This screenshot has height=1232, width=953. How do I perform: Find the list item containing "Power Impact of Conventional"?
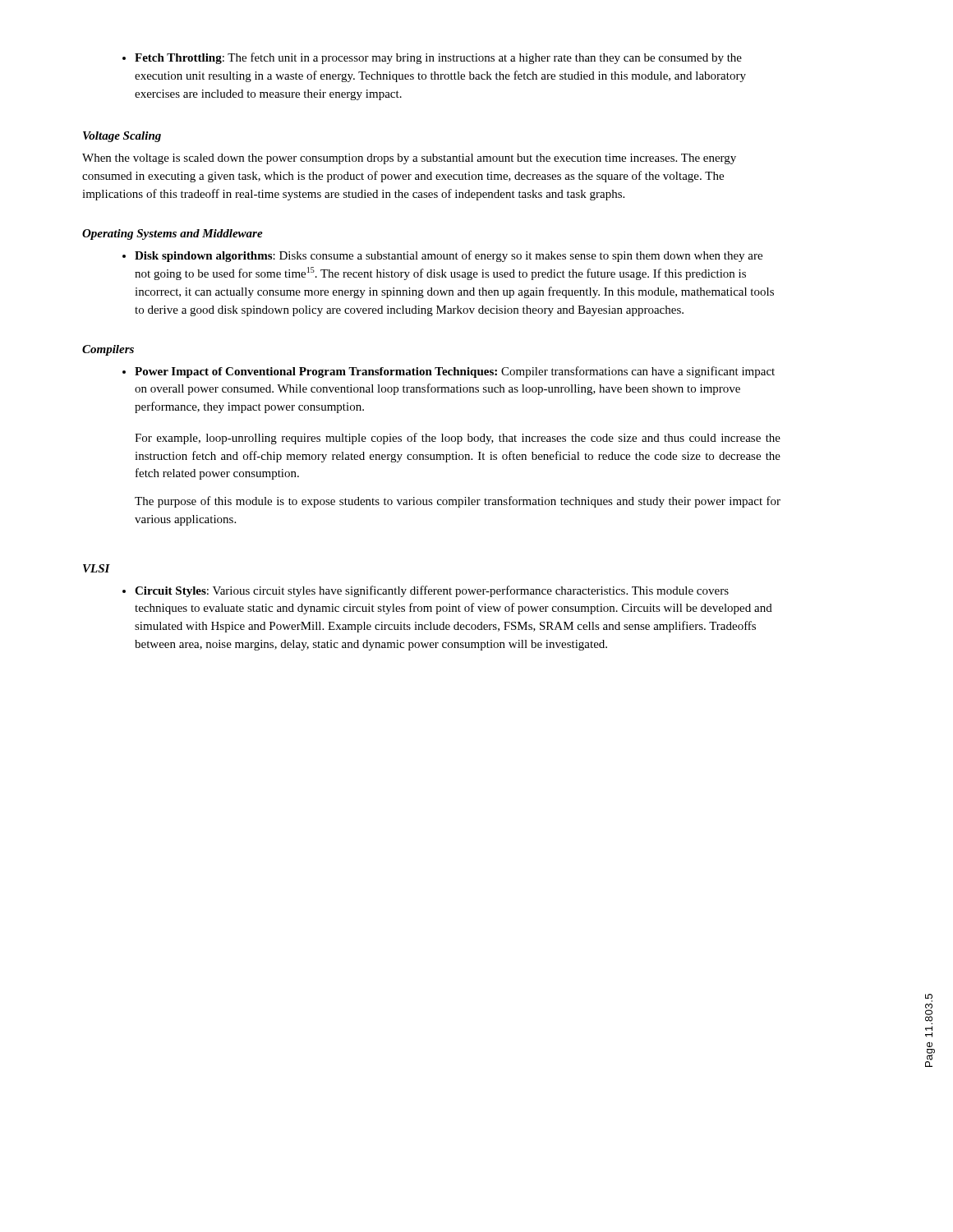click(448, 389)
